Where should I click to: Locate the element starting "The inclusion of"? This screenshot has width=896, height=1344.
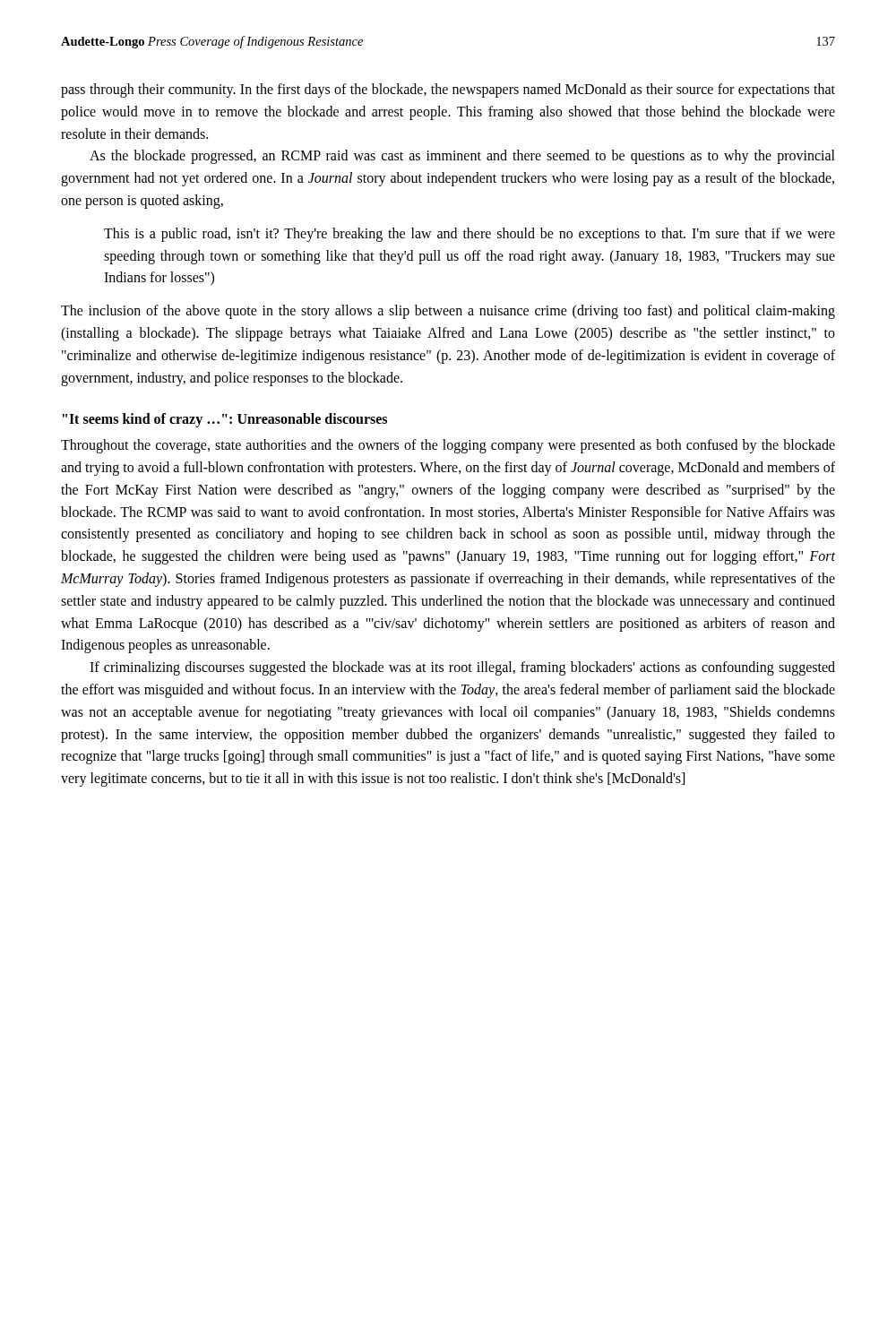(x=448, y=345)
